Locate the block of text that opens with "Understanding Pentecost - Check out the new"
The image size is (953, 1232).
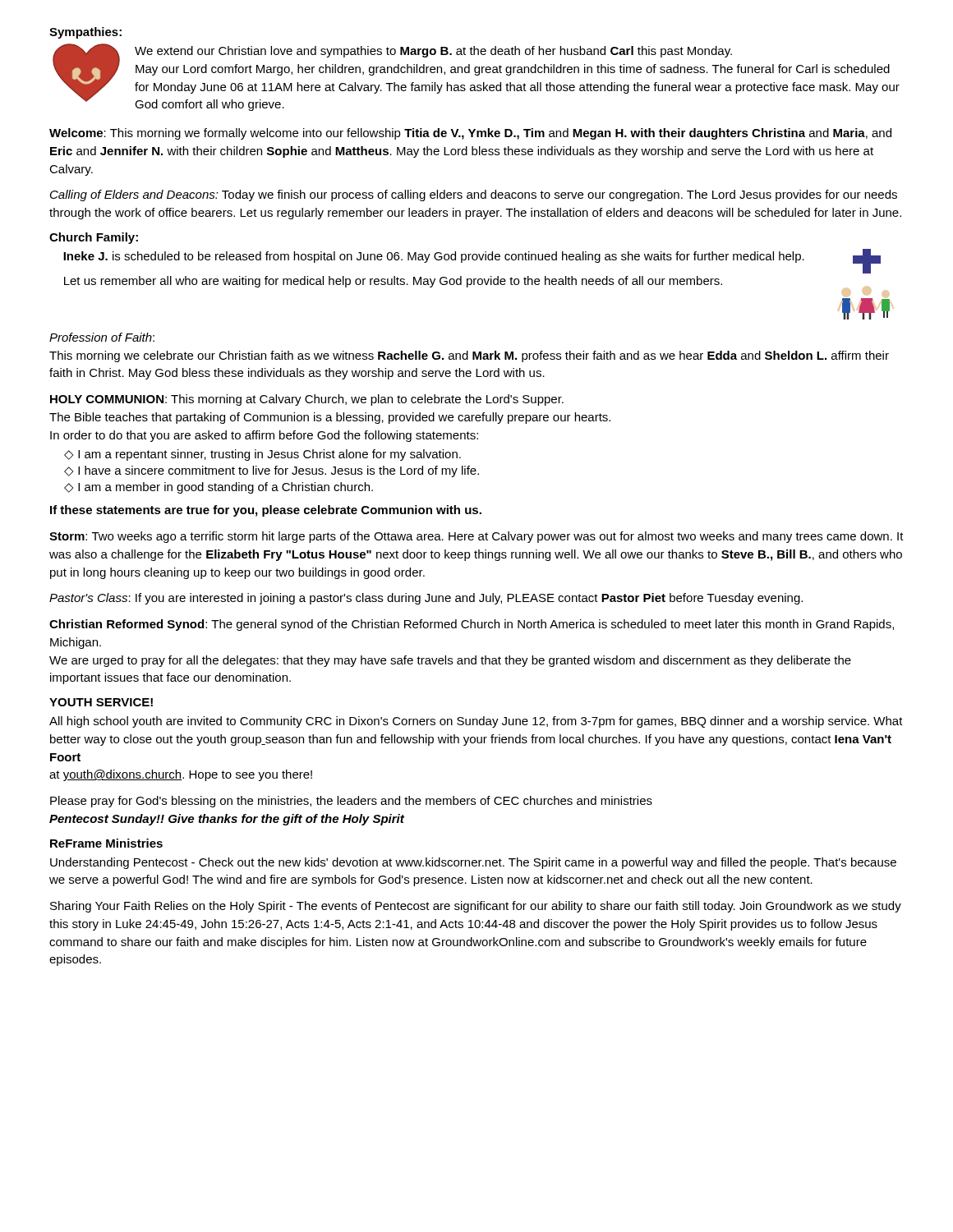point(473,871)
